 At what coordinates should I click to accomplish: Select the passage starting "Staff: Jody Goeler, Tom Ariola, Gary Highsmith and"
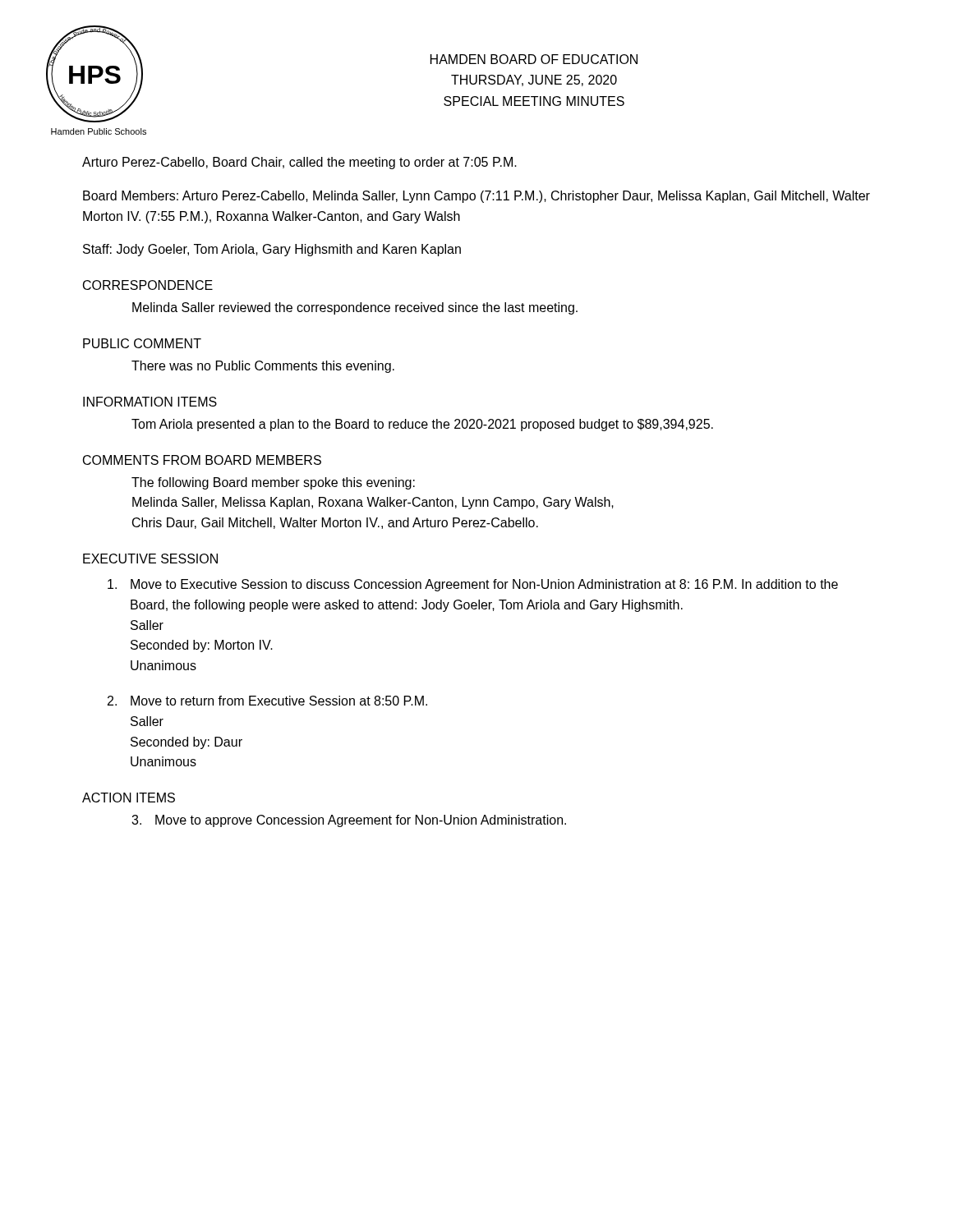pos(272,250)
